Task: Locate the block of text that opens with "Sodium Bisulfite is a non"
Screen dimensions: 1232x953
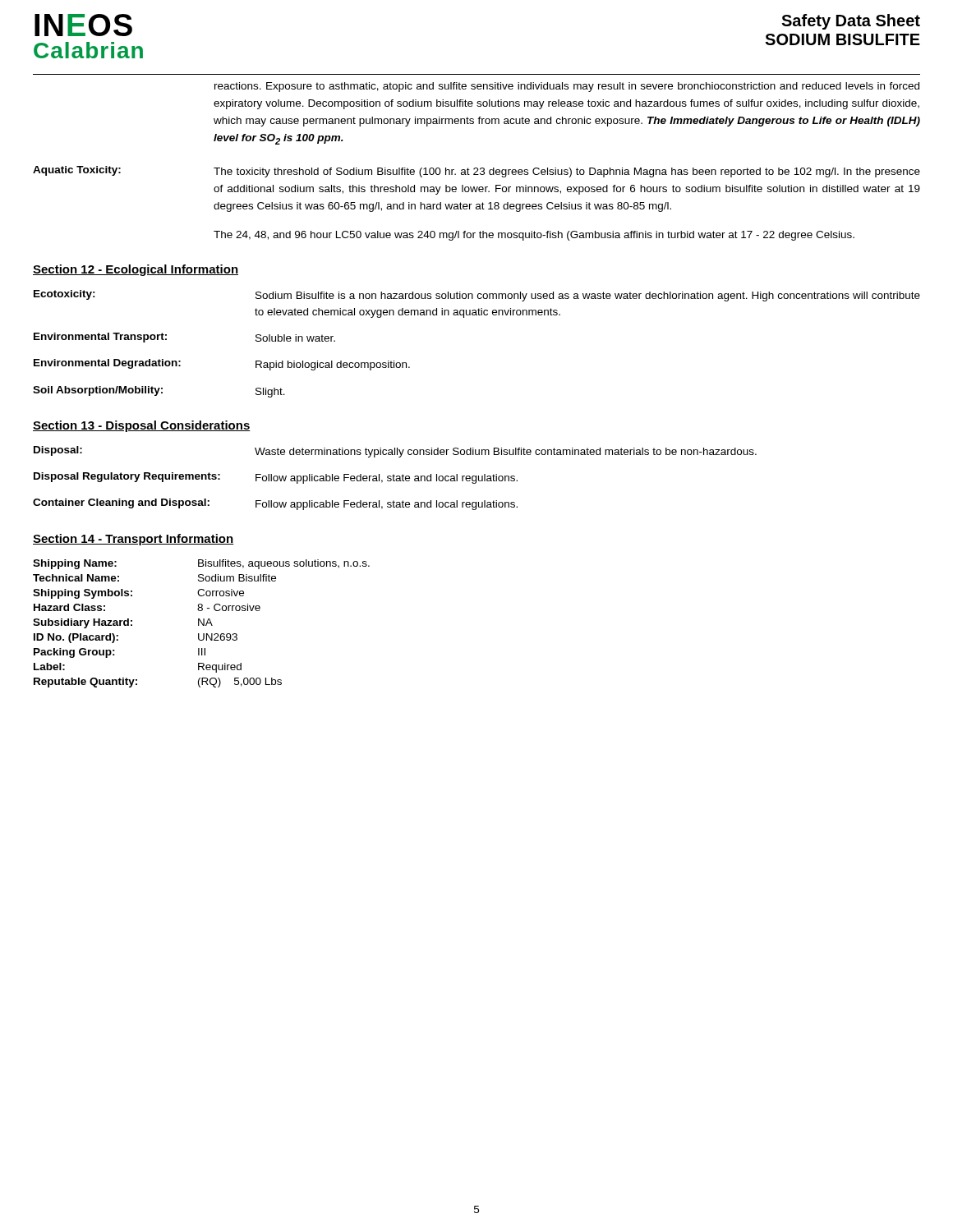Action: pos(587,303)
